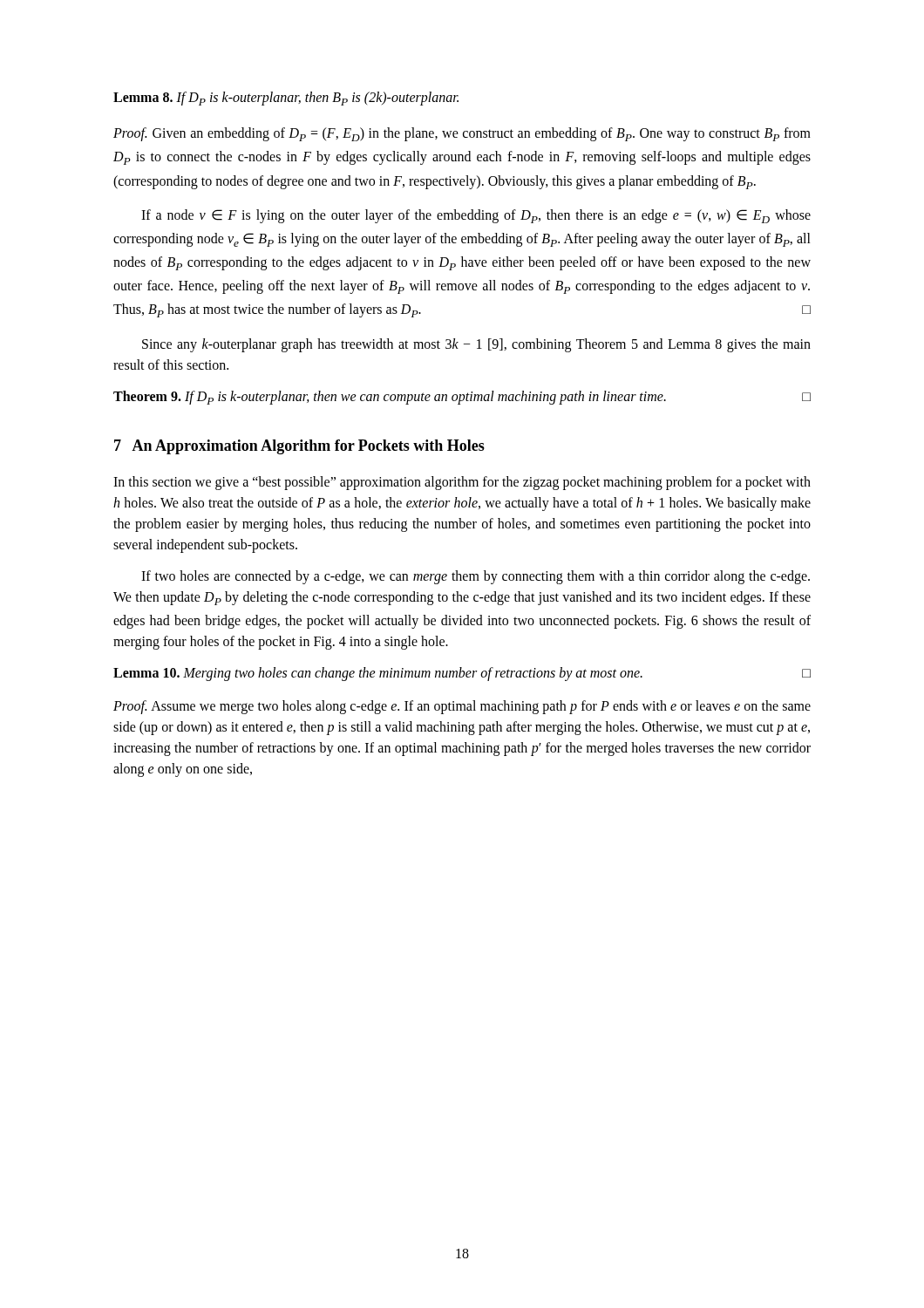Where is the section header that starts "7 An Approximation Algorithm for Pockets"?
Viewport: 924px width, 1308px height.
(x=462, y=446)
